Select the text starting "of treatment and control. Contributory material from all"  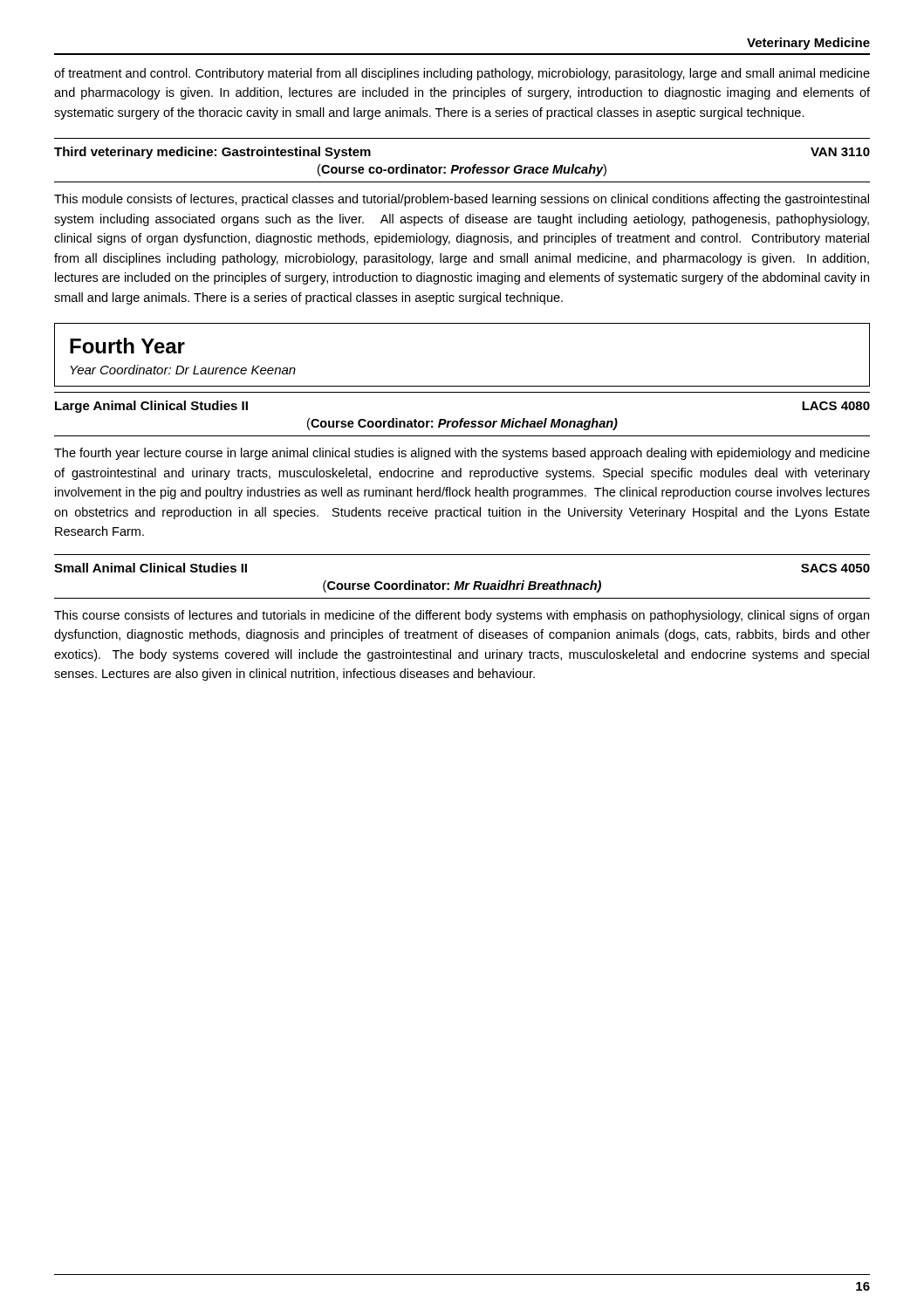coord(462,93)
